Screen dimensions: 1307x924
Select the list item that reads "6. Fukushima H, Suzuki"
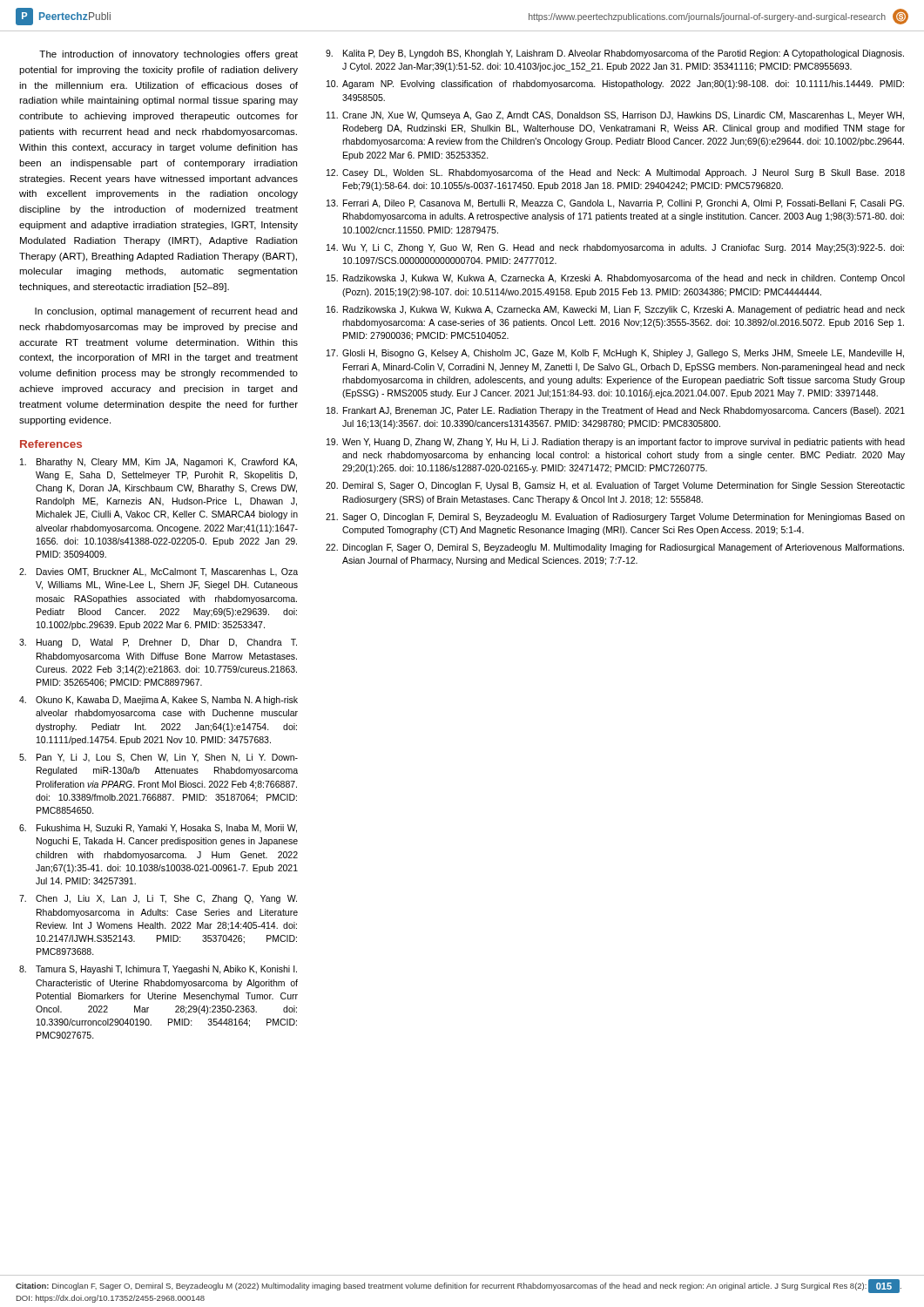coord(158,855)
